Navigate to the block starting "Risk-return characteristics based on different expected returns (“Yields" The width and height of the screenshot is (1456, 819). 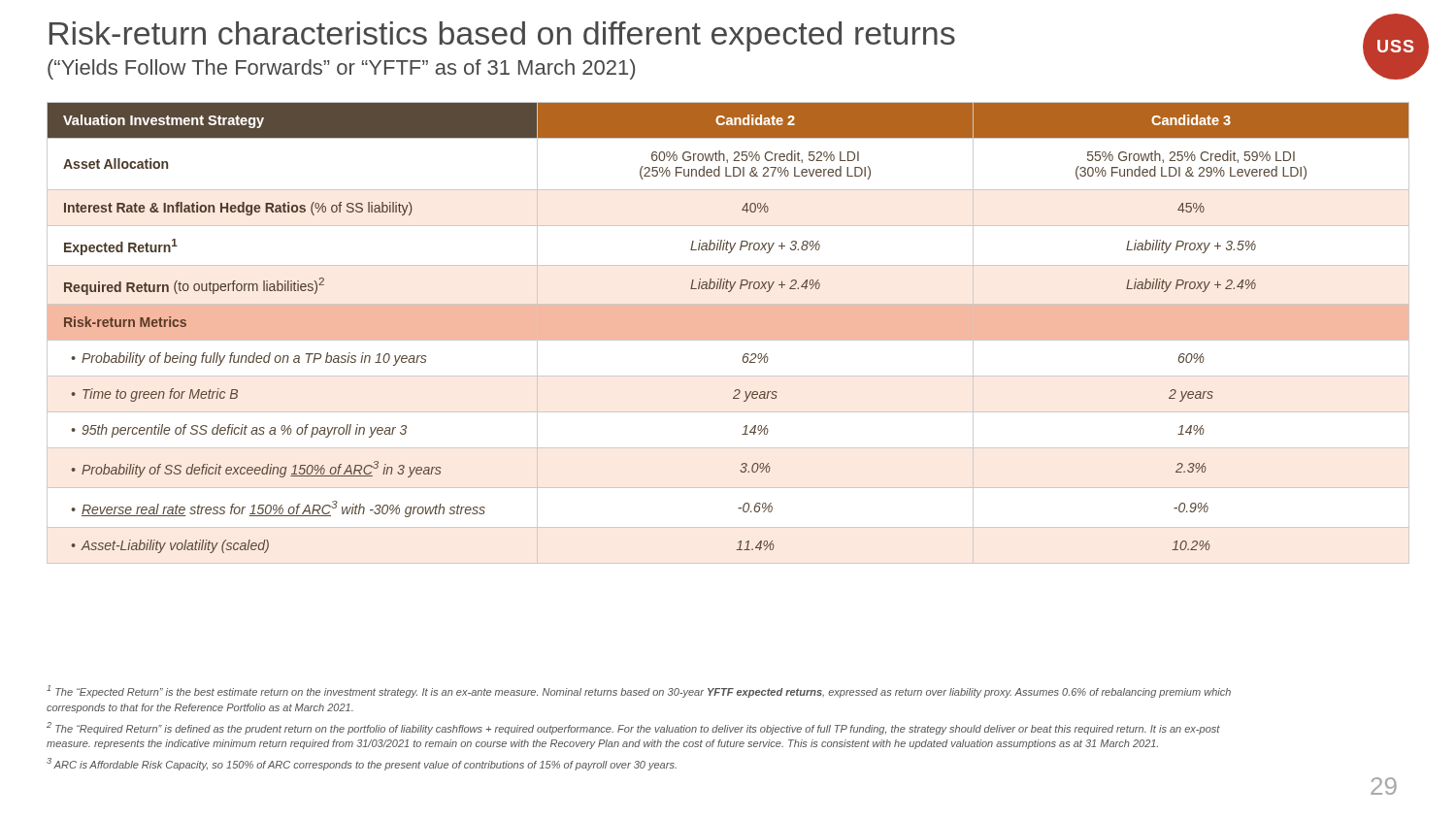click(693, 47)
